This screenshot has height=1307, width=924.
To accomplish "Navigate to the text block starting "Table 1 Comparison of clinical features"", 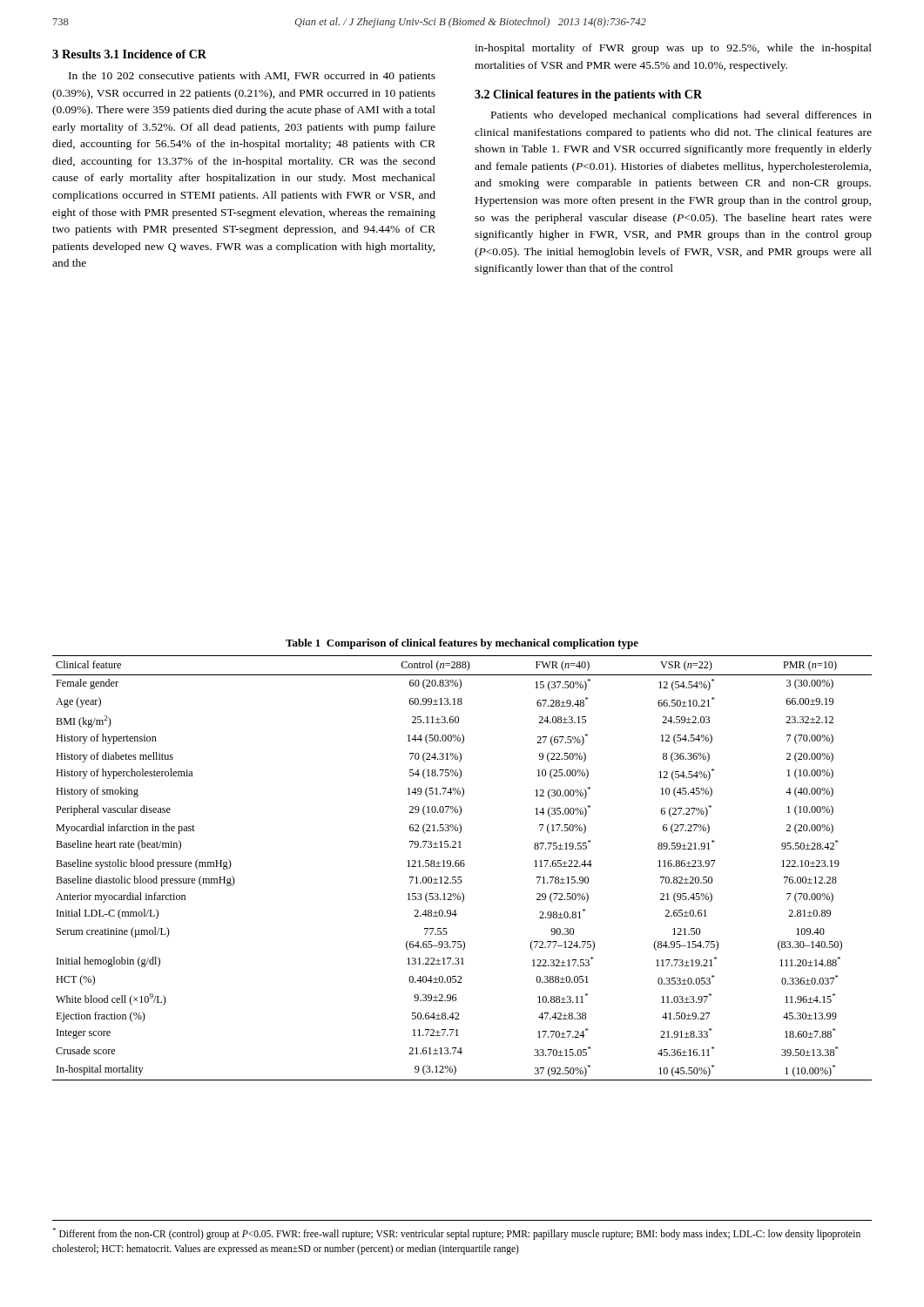I will coord(462,643).
